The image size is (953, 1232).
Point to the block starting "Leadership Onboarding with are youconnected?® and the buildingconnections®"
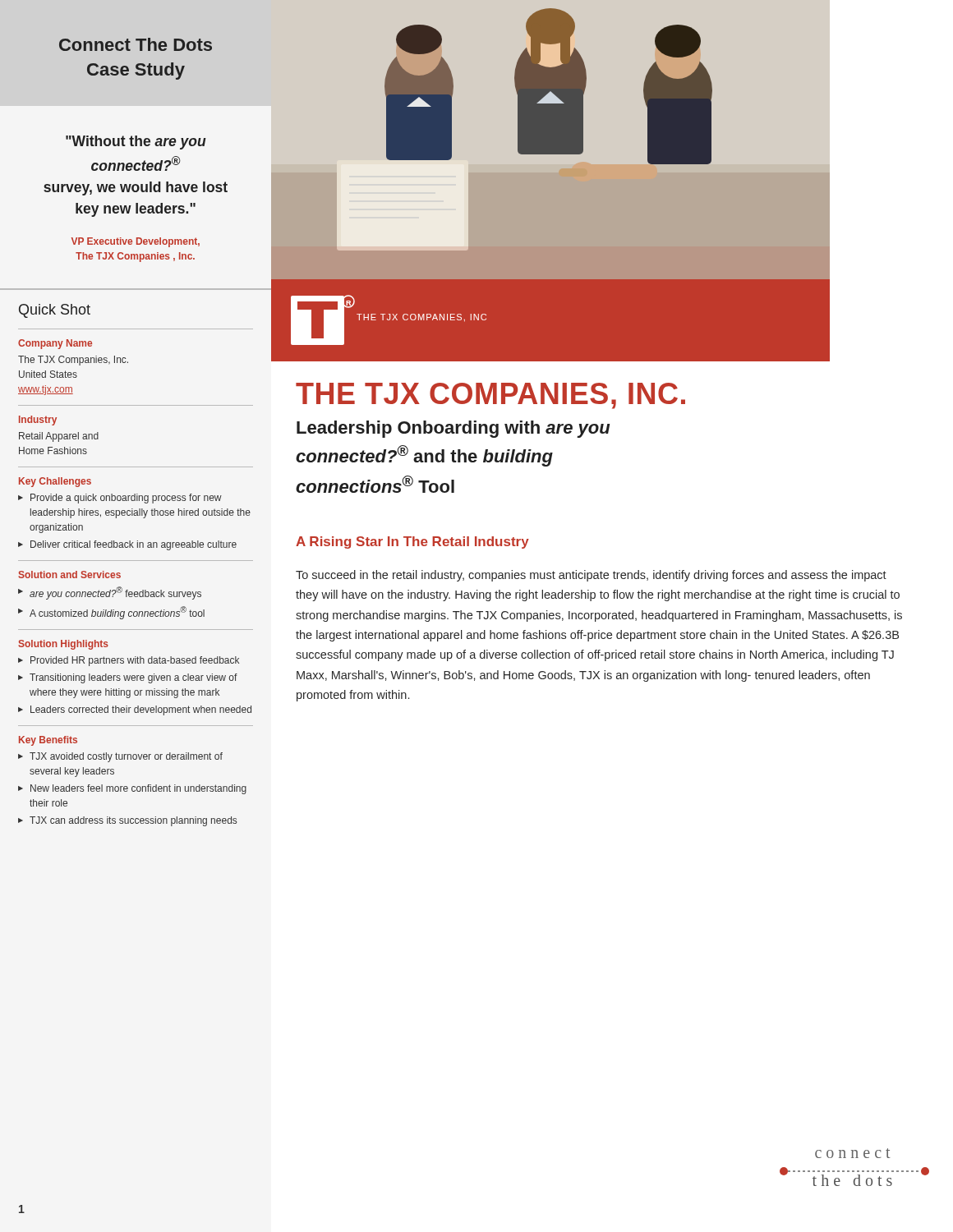(x=453, y=457)
